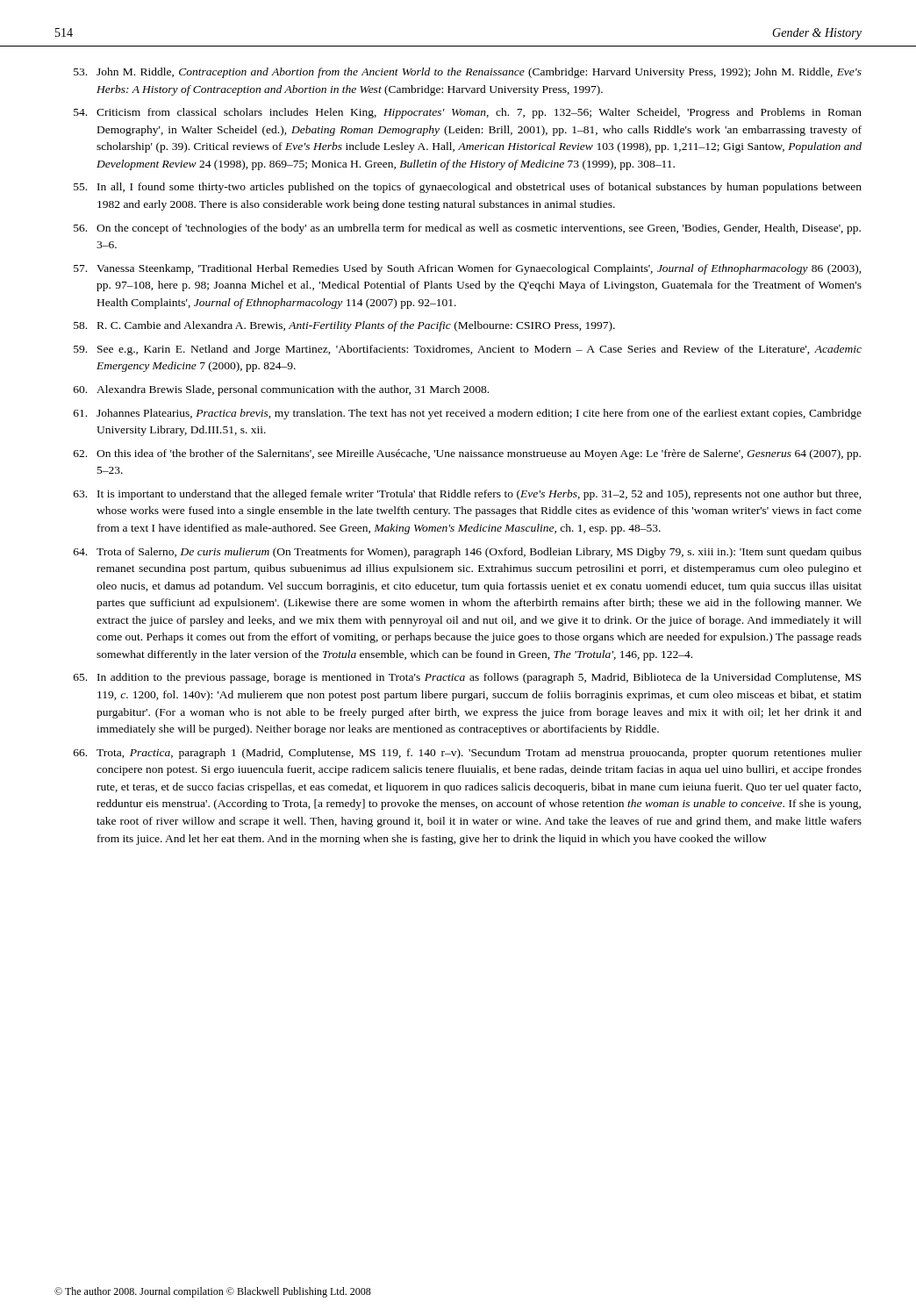Where is the passage that starts "60. Alexandra Brewis Slade,"?
This screenshot has height=1316, width=916.
coord(458,389)
